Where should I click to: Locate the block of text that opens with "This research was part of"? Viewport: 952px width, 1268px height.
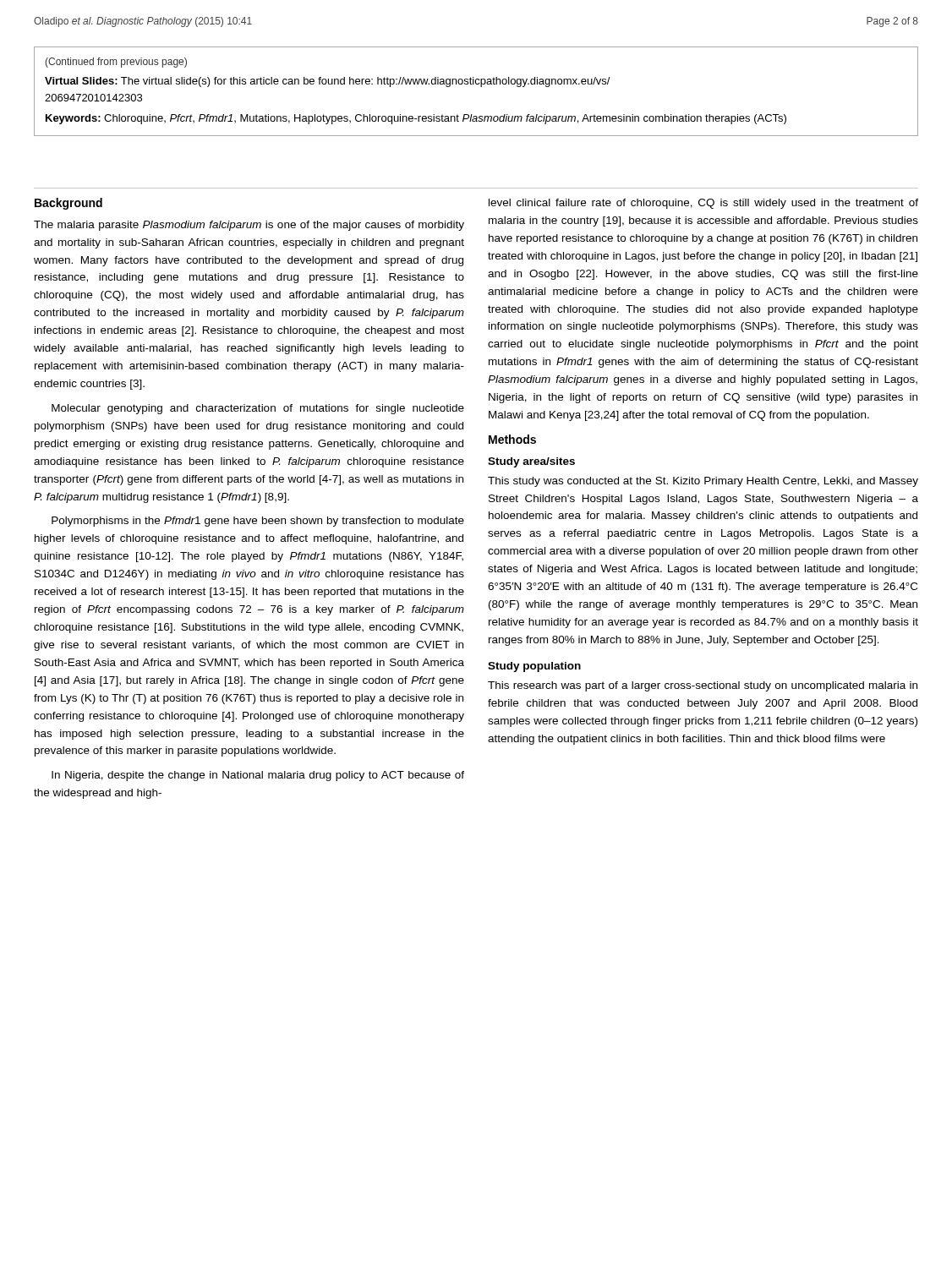tap(703, 712)
